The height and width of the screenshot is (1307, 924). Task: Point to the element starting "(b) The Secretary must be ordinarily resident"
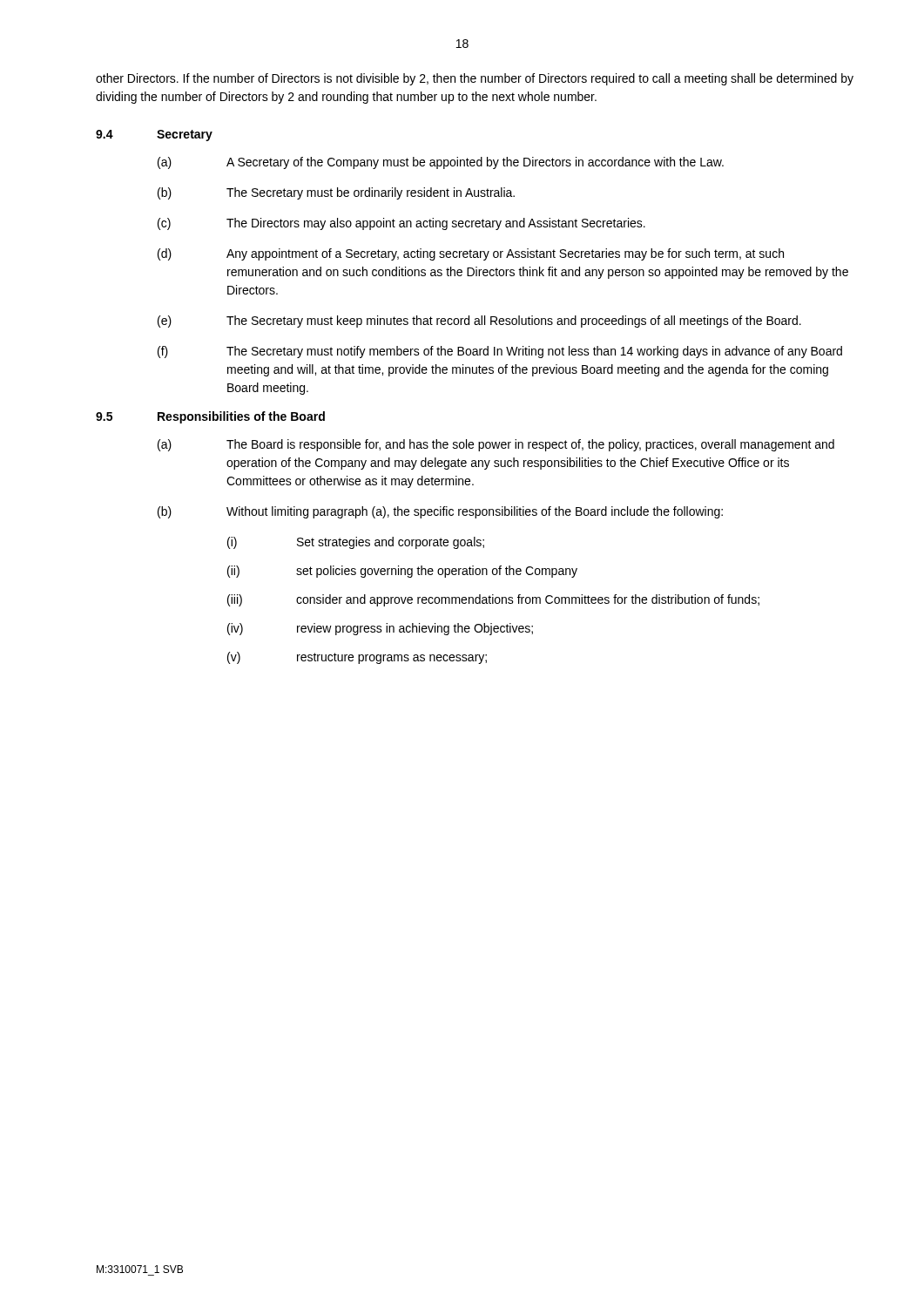pos(506,193)
